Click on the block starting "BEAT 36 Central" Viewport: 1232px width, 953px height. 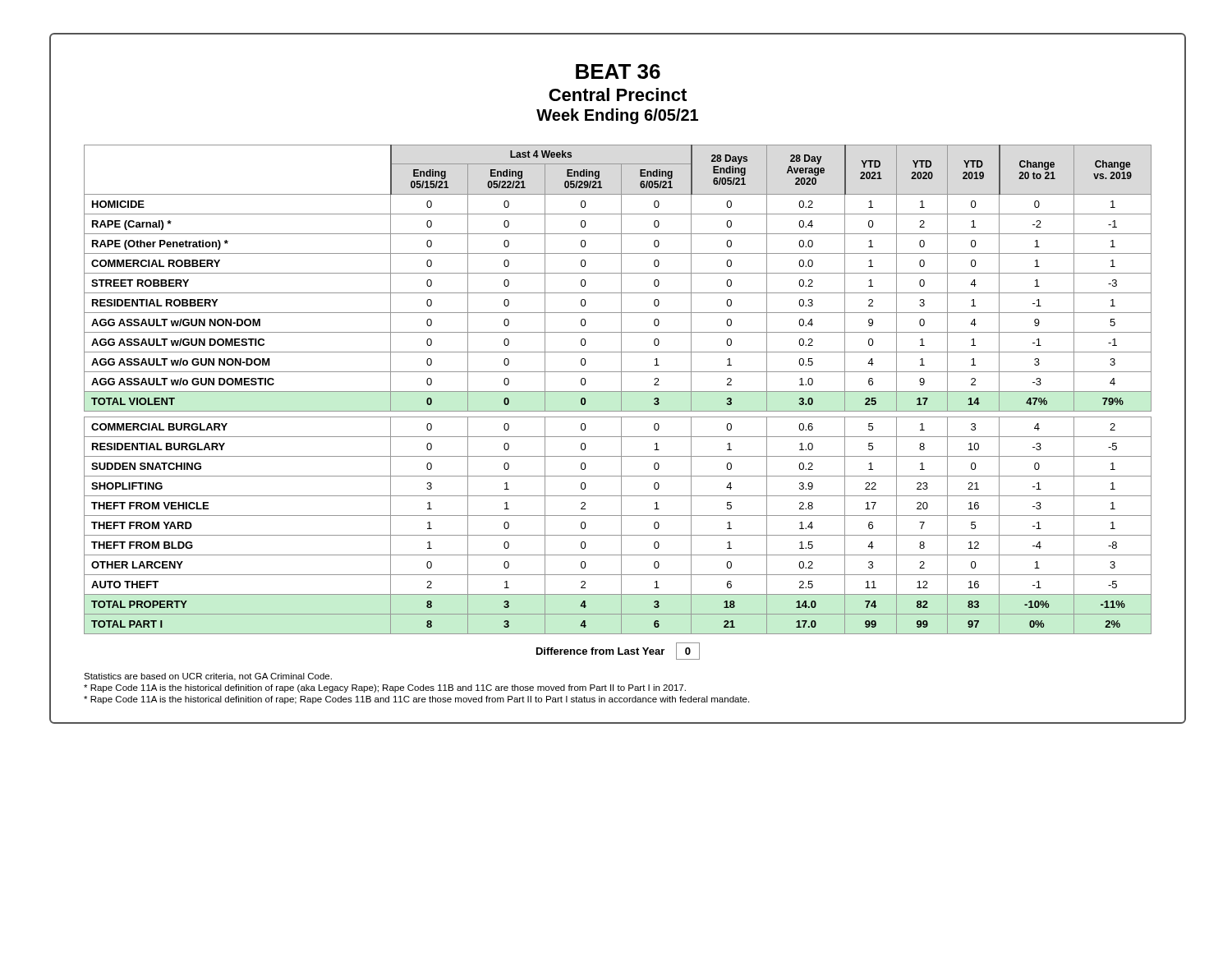point(618,92)
